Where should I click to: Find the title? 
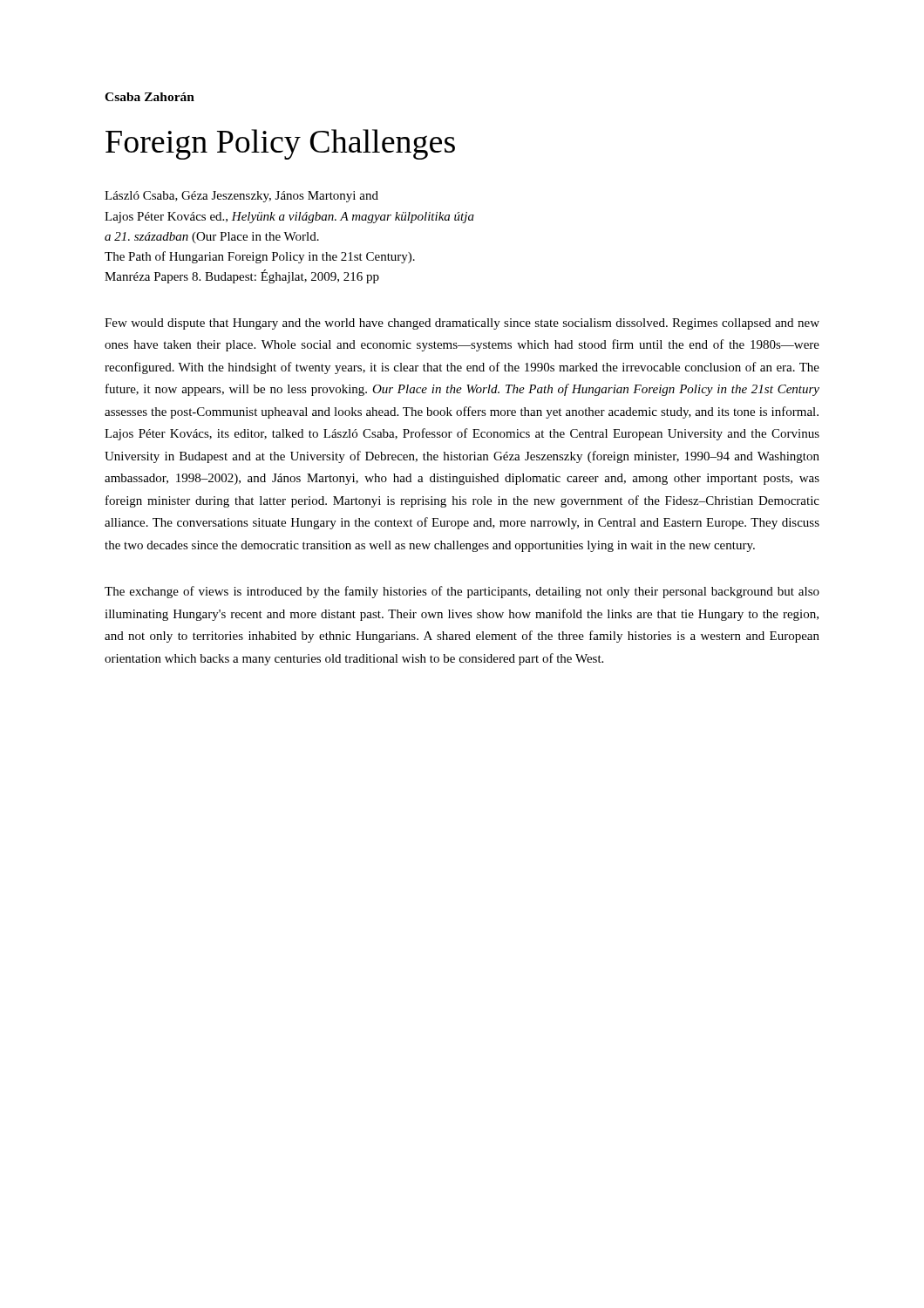click(x=280, y=141)
